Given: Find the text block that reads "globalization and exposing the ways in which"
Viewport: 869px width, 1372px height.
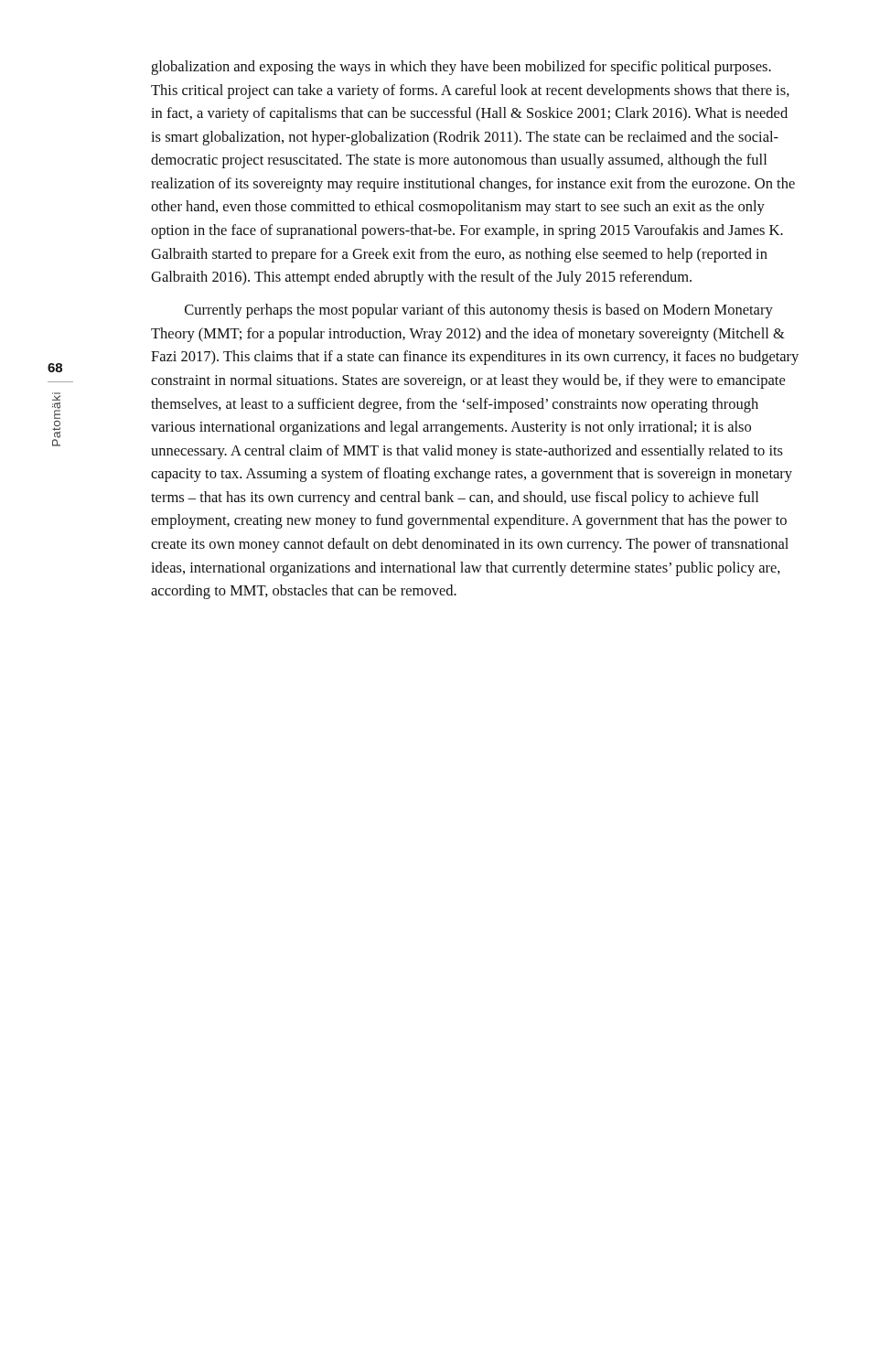Looking at the screenshot, I should point(473,172).
